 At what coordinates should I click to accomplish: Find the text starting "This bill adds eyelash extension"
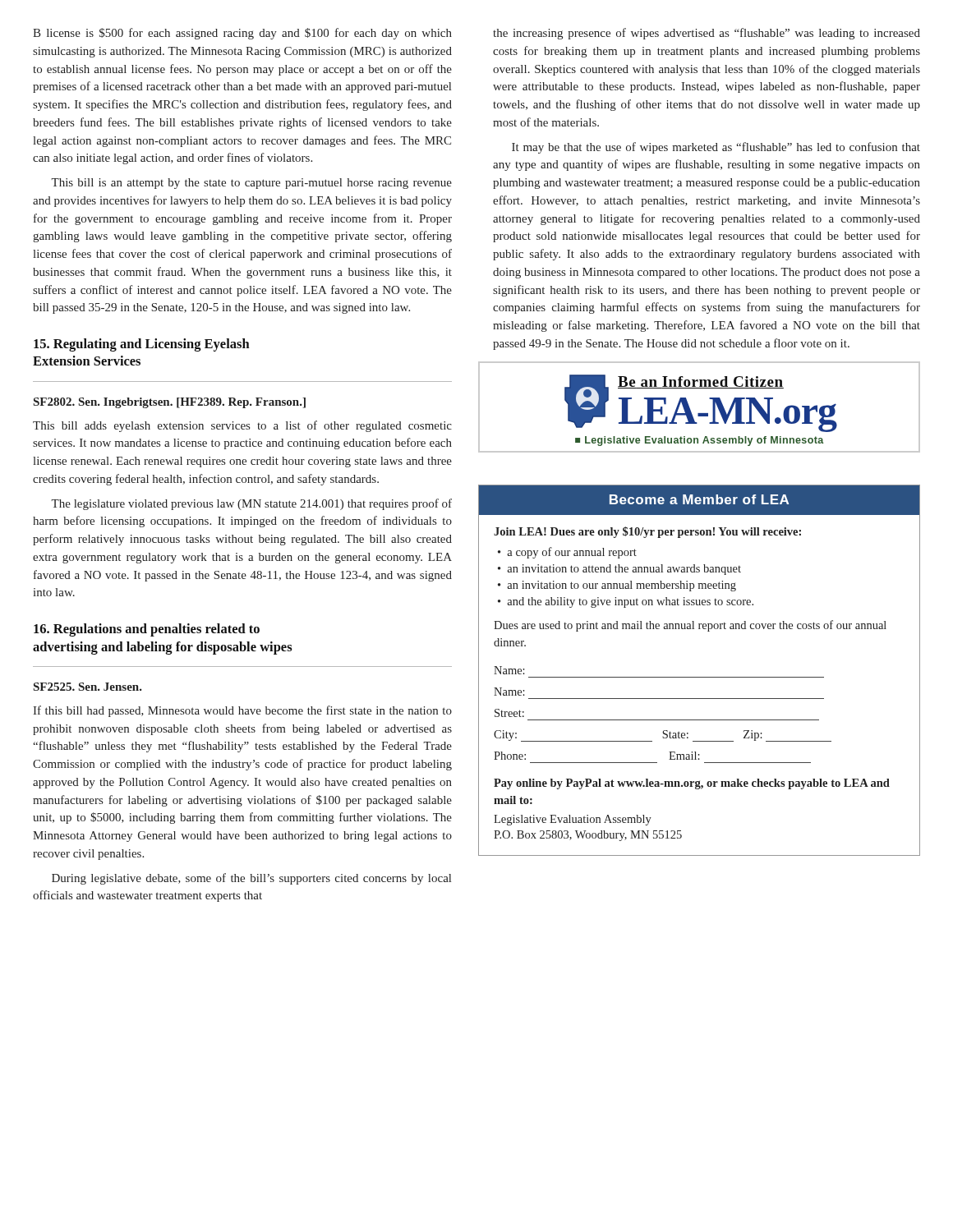[242, 453]
